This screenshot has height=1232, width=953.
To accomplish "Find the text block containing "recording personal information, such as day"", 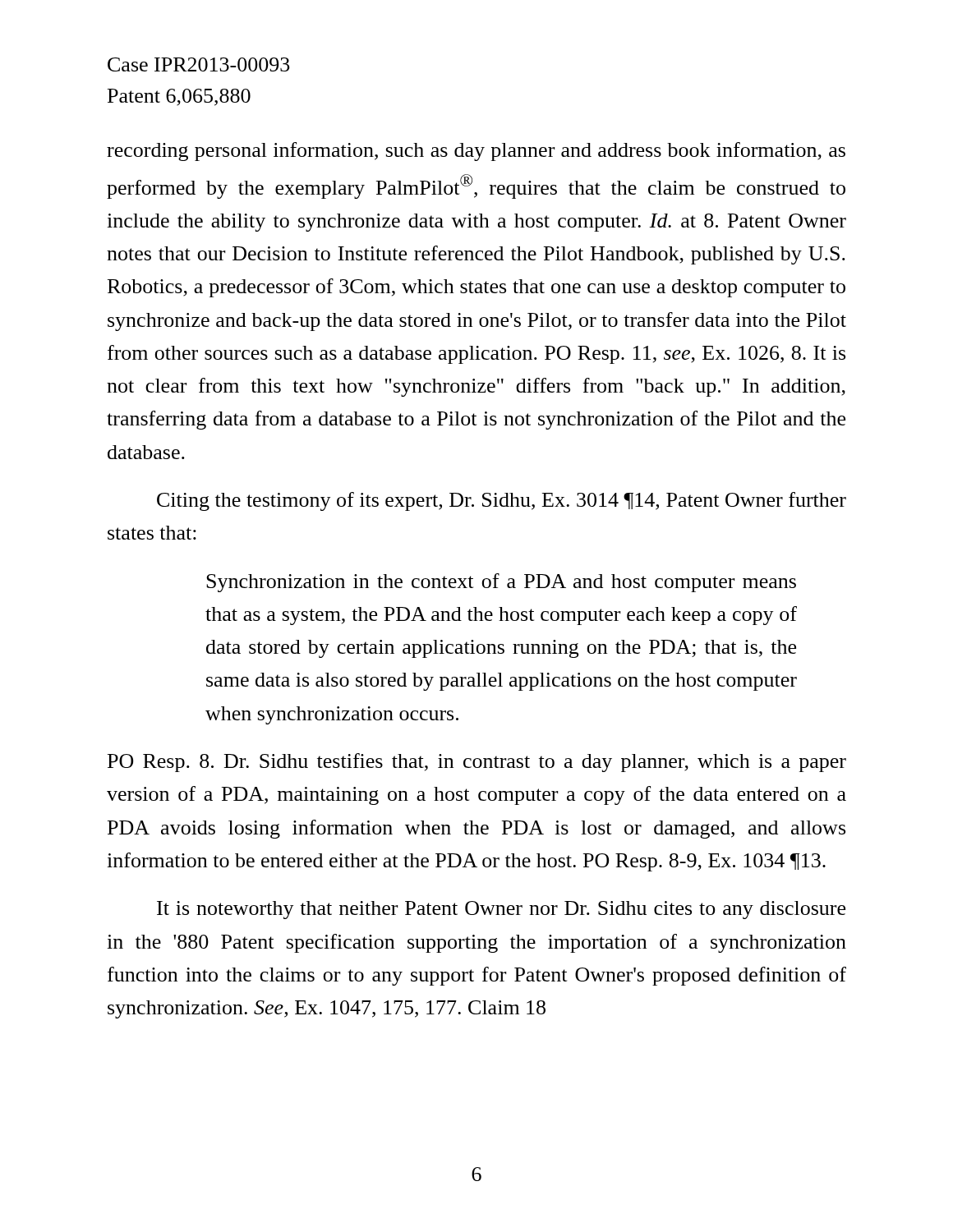I will coord(476,301).
